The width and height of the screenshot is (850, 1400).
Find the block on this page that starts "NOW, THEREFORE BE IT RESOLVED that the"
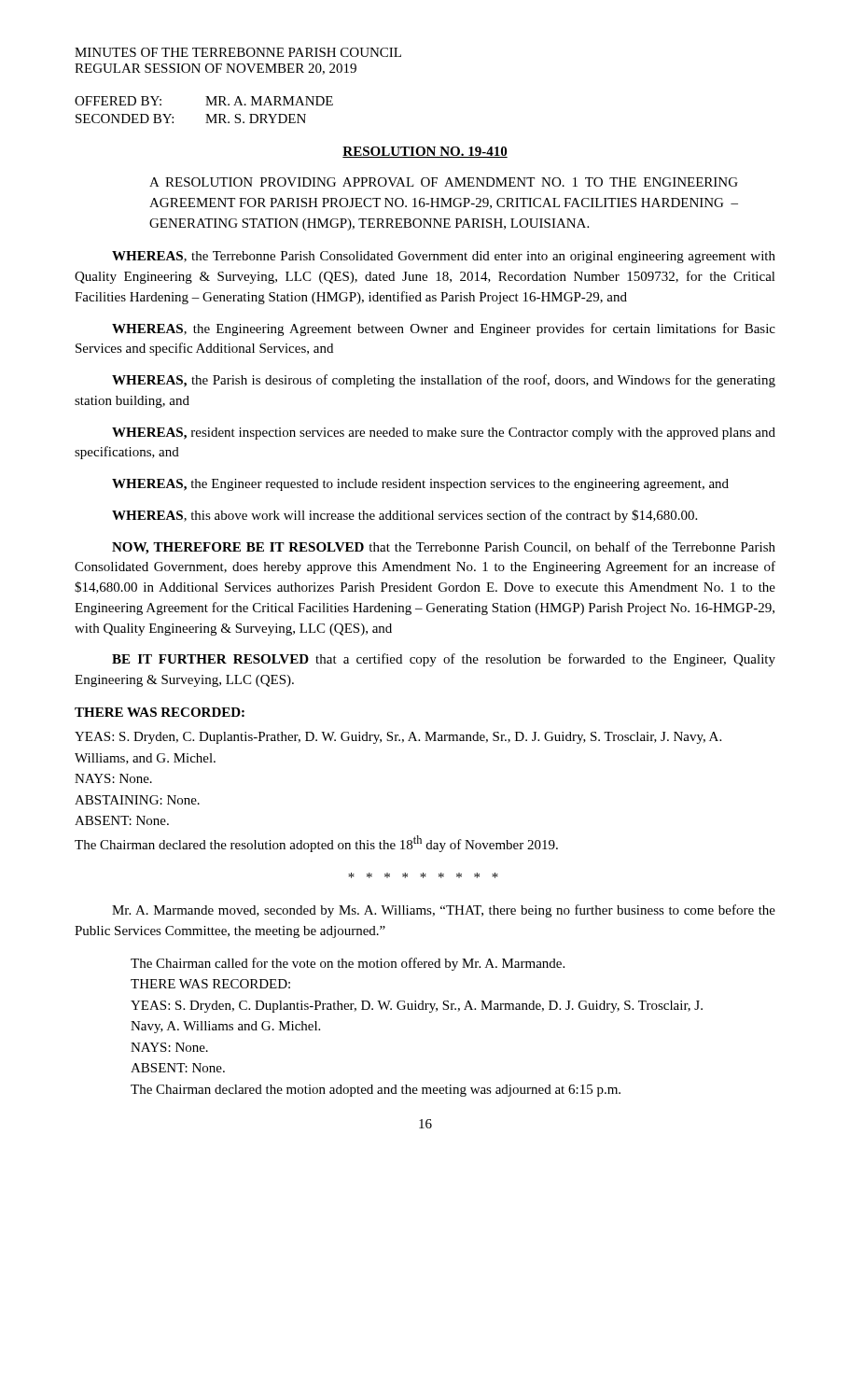[425, 587]
